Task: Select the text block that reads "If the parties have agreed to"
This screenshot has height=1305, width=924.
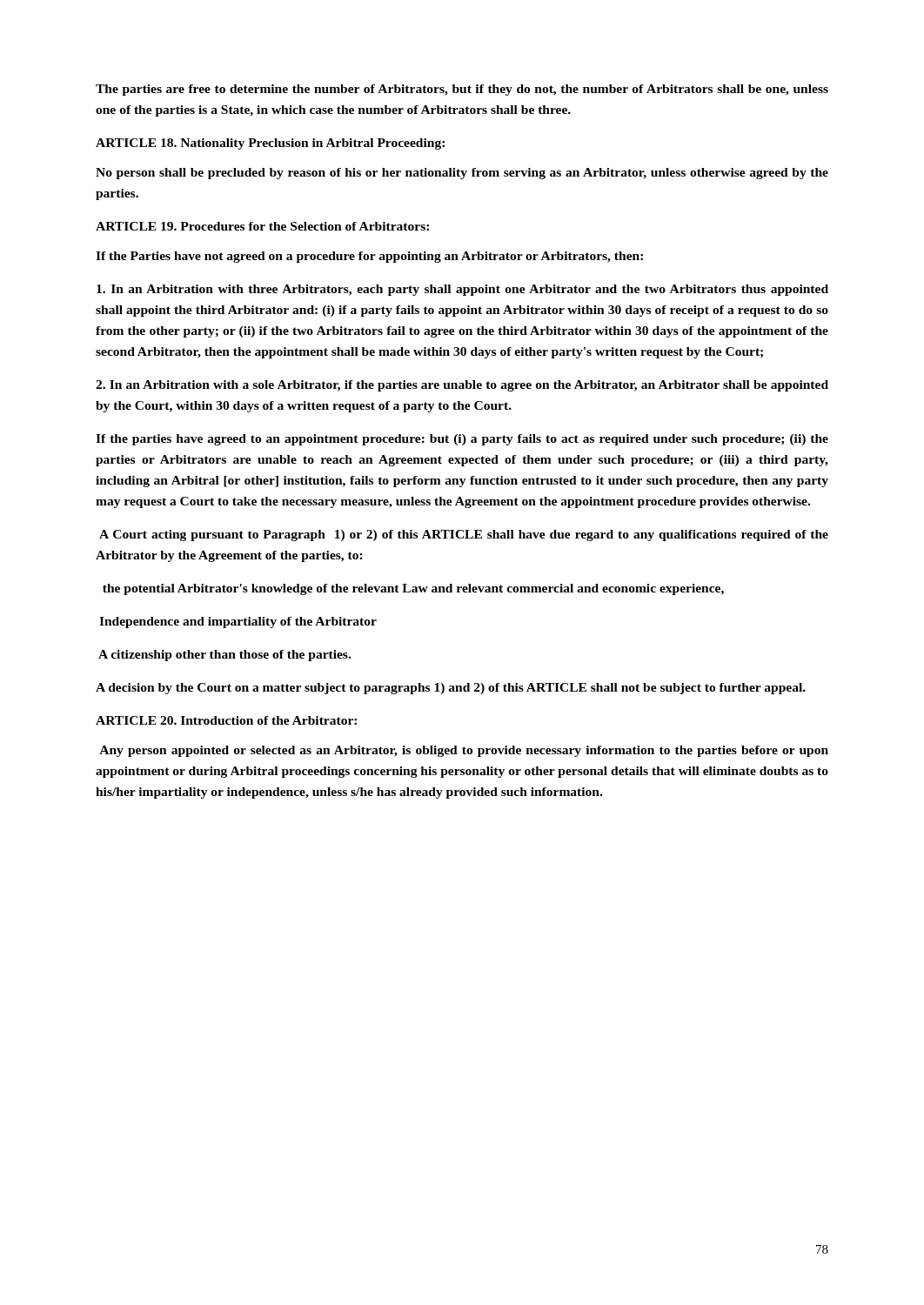Action: (x=462, y=470)
